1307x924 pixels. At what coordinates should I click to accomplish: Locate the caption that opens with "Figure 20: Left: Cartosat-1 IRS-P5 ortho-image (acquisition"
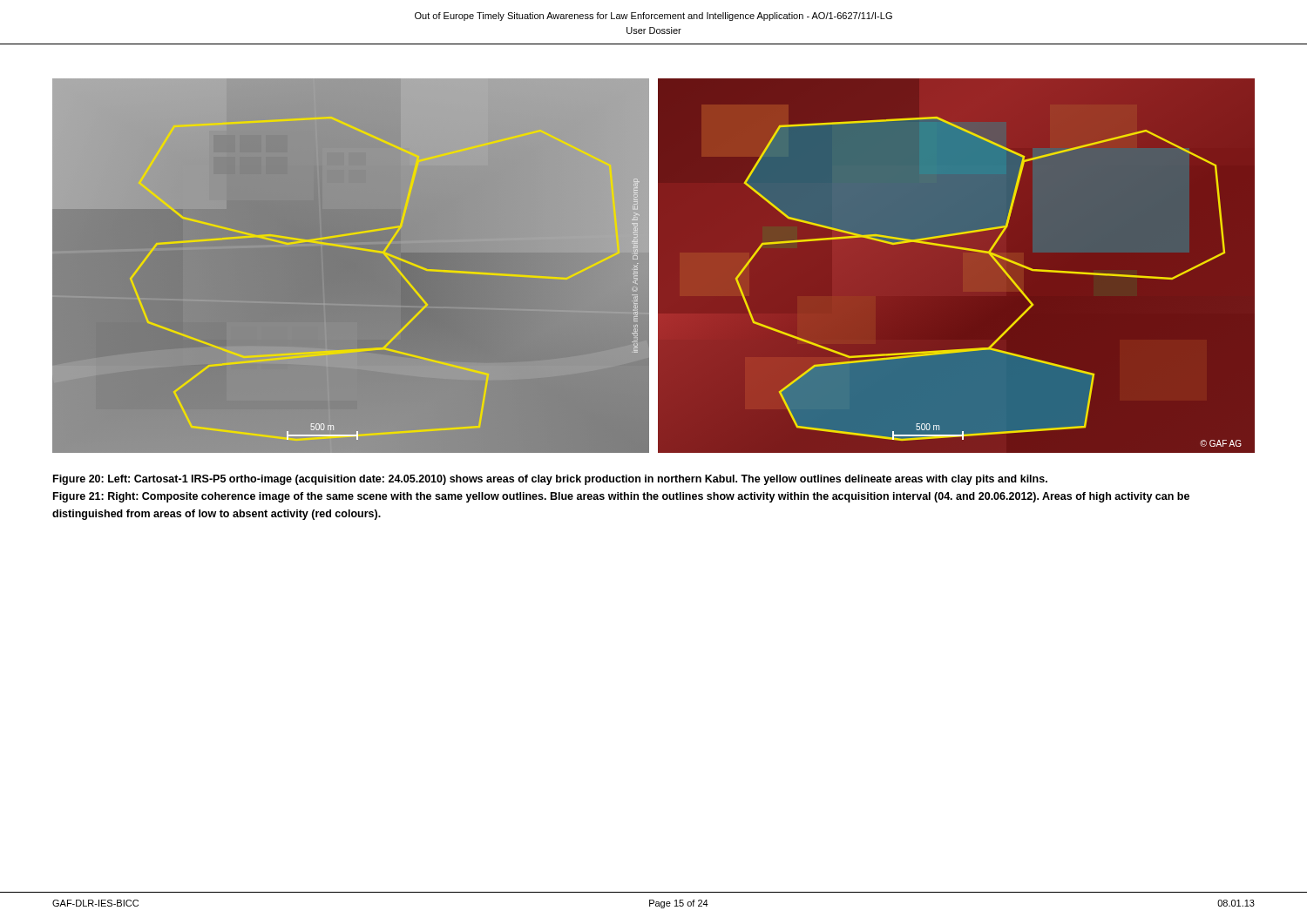coord(621,496)
